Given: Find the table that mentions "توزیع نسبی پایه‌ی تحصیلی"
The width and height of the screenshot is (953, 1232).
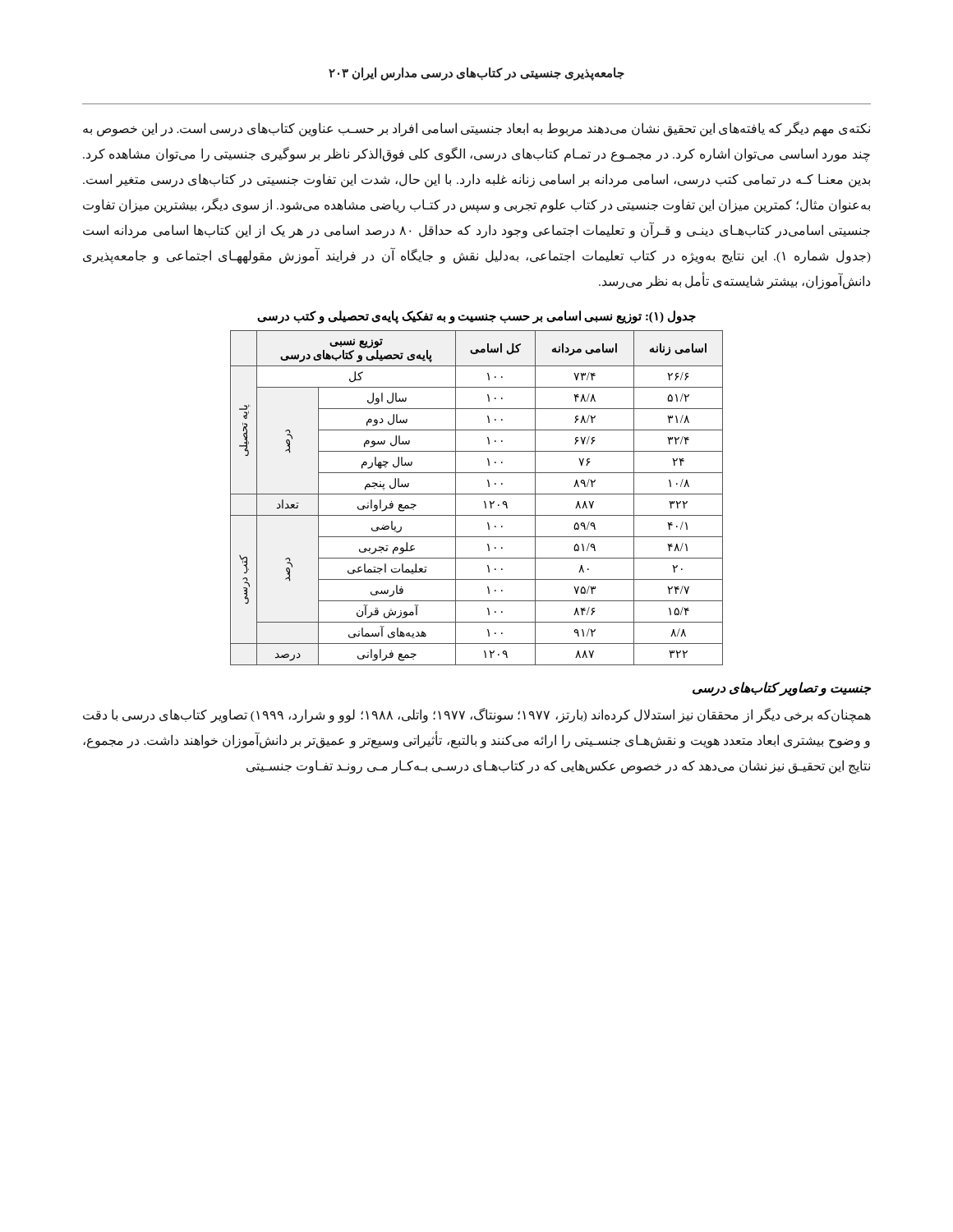Looking at the screenshot, I should tap(476, 498).
